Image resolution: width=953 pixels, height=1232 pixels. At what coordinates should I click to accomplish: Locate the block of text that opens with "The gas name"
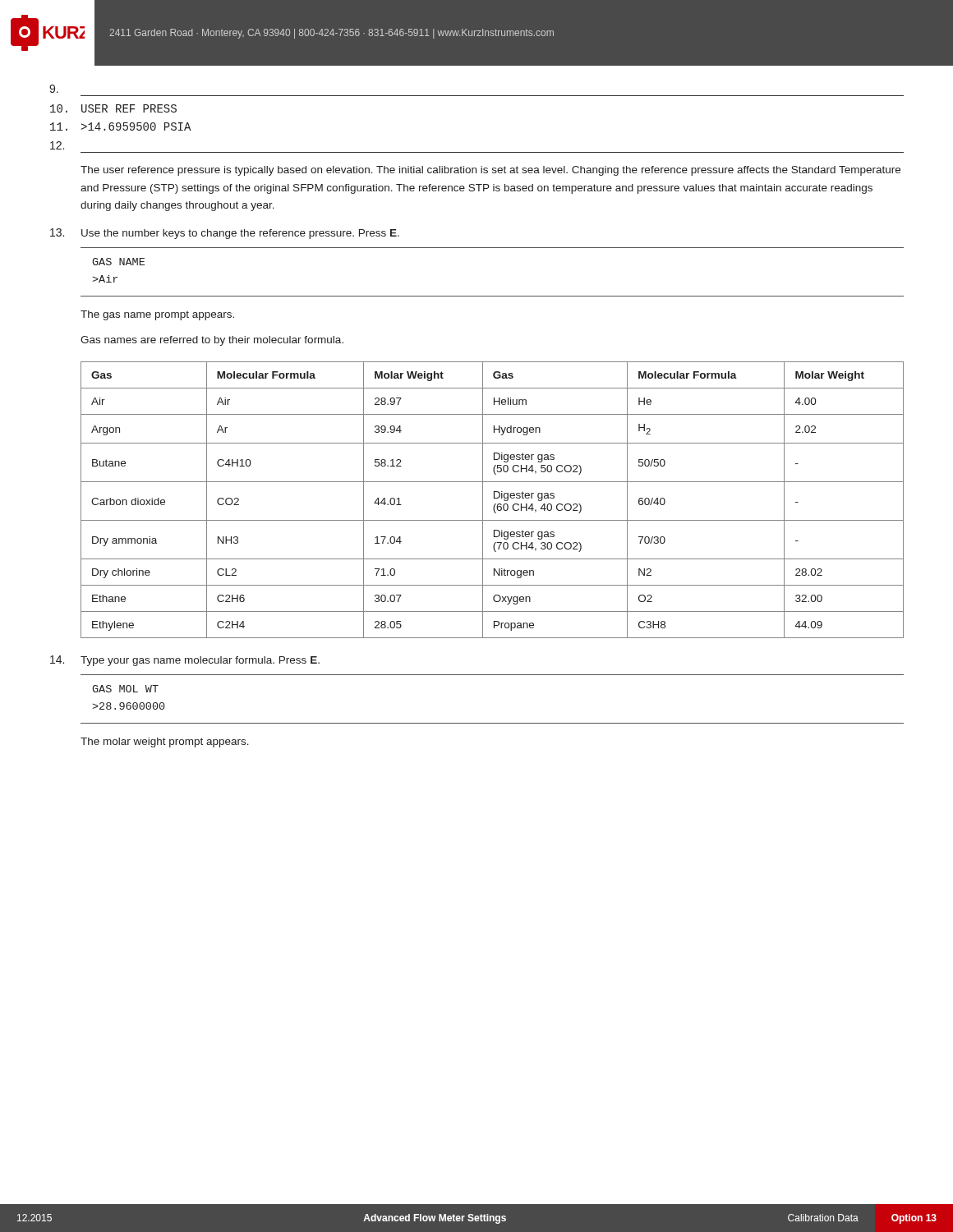pyautogui.click(x=158, y=314)
